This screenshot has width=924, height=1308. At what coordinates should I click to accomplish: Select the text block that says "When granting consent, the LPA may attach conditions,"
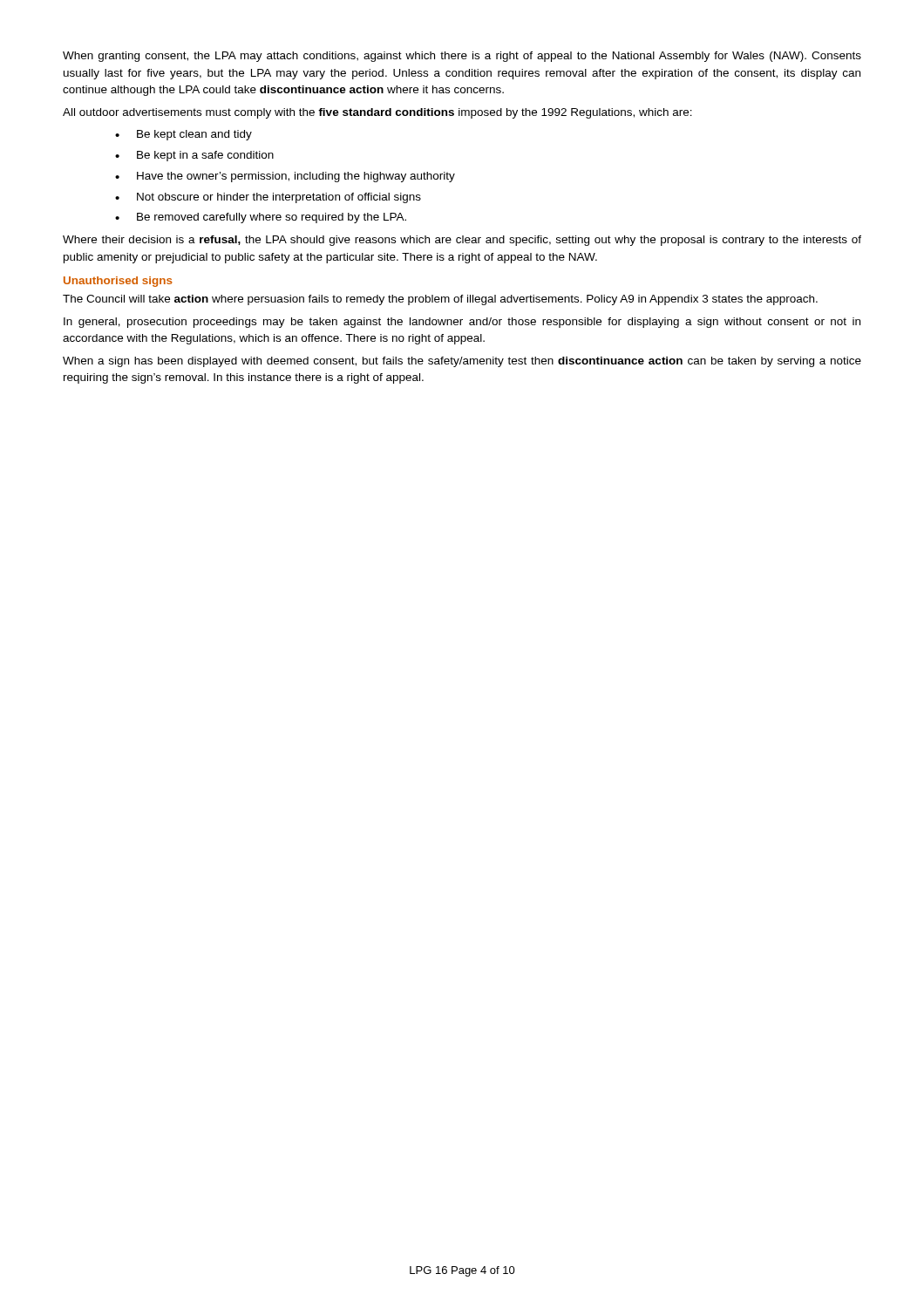tap(462, 72)
